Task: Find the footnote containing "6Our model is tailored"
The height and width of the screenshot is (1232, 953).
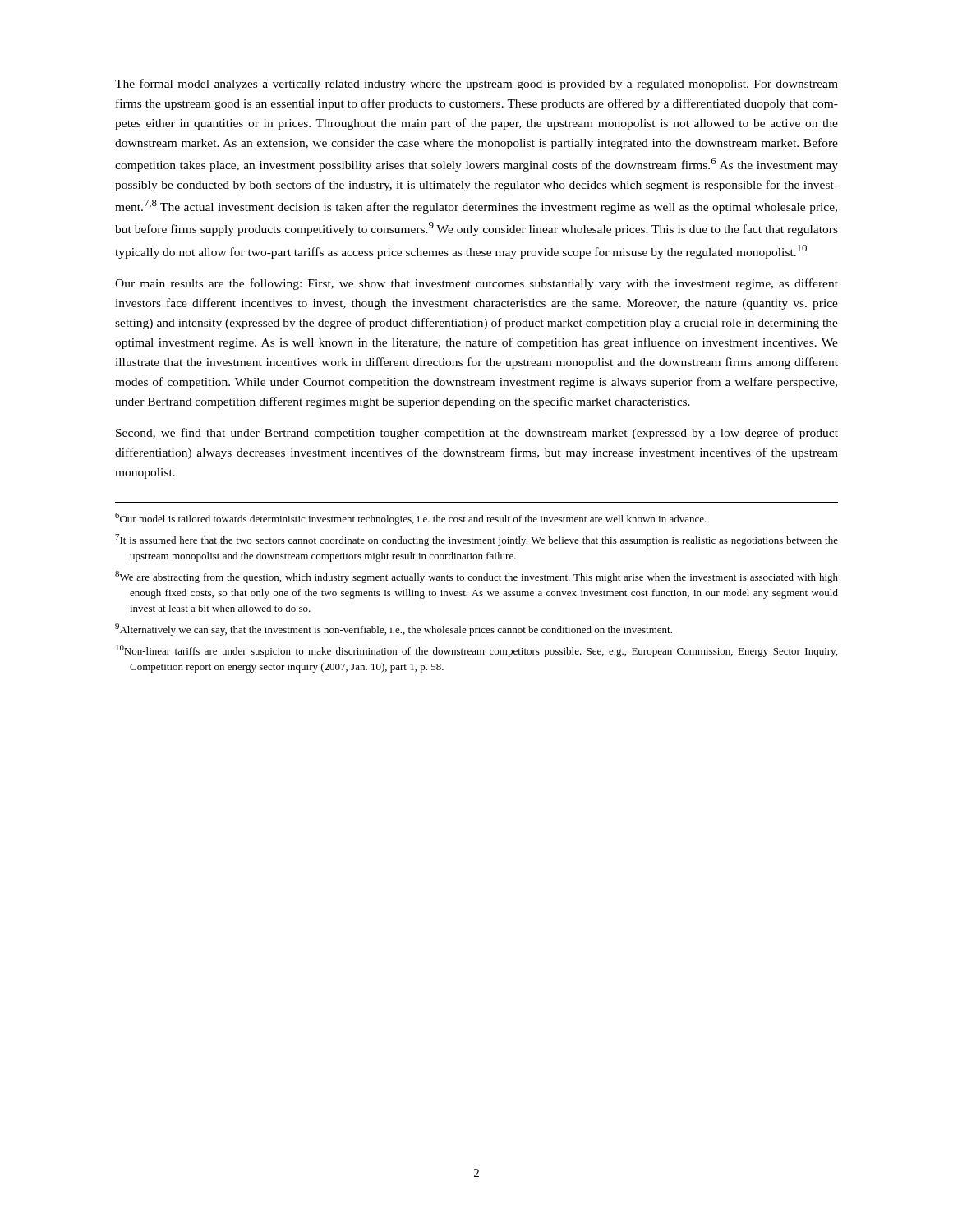Action: (476, 518)
